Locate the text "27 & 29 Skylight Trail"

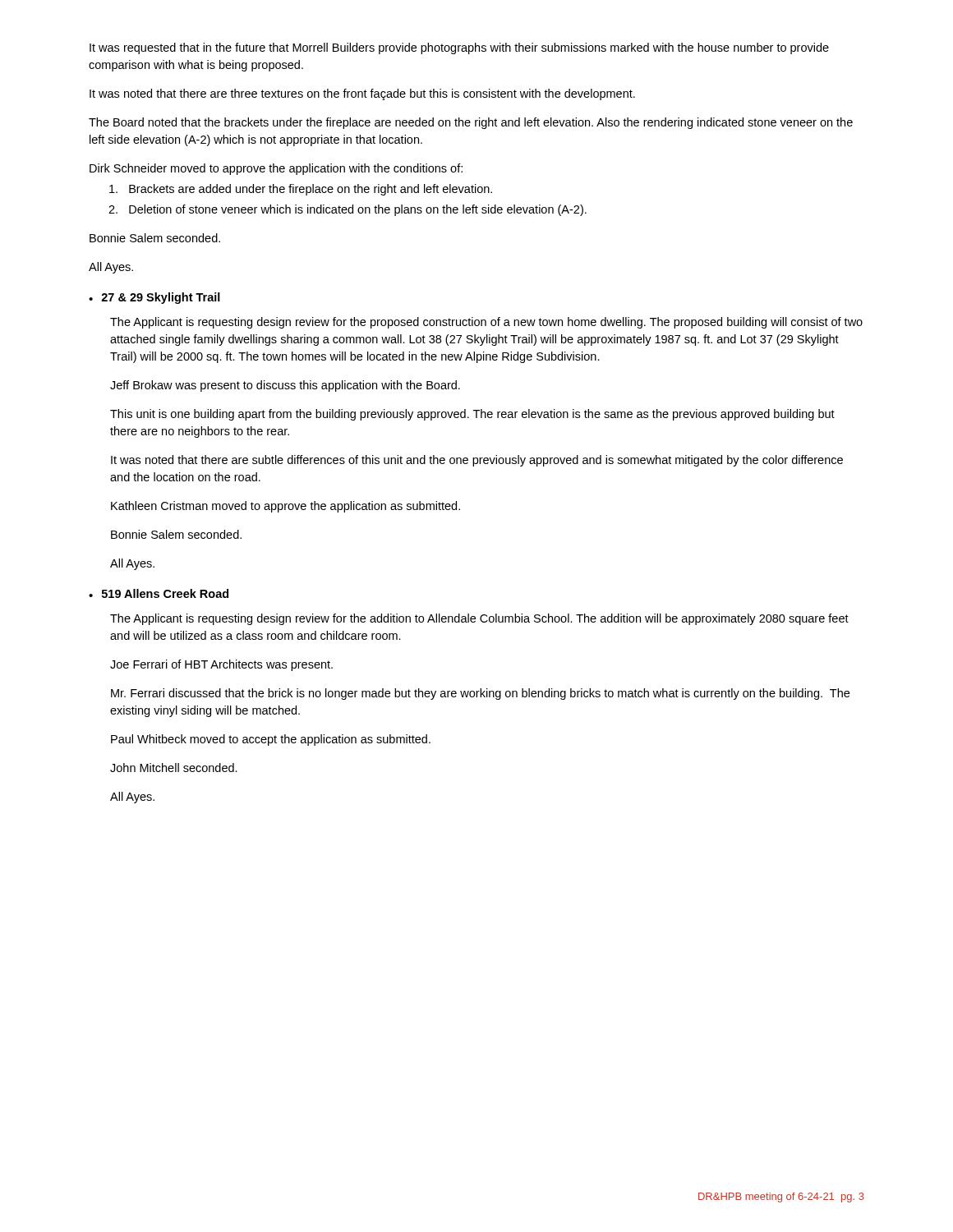pos(161,297)
